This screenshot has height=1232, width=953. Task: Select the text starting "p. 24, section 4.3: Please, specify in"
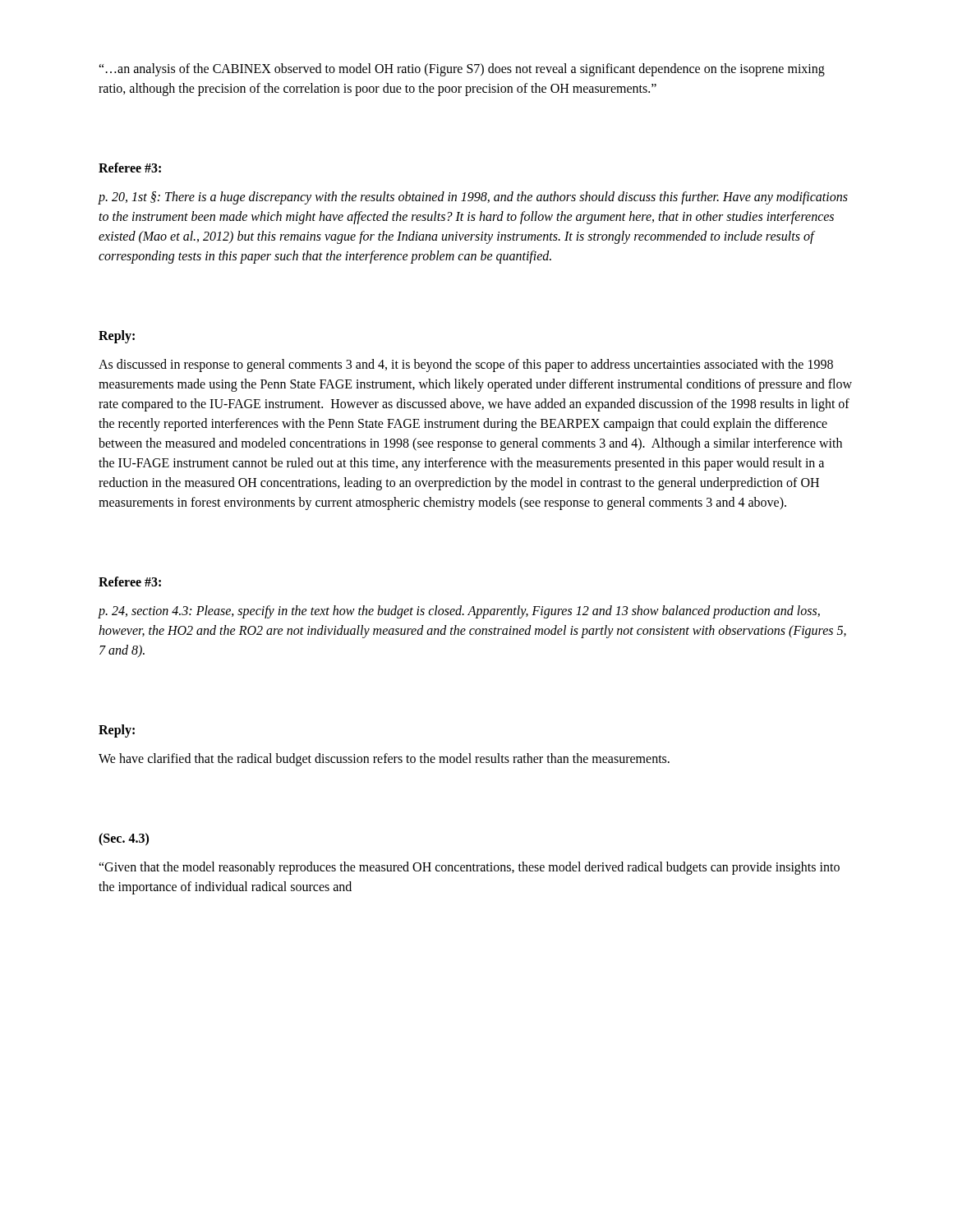tap(473, 630)
